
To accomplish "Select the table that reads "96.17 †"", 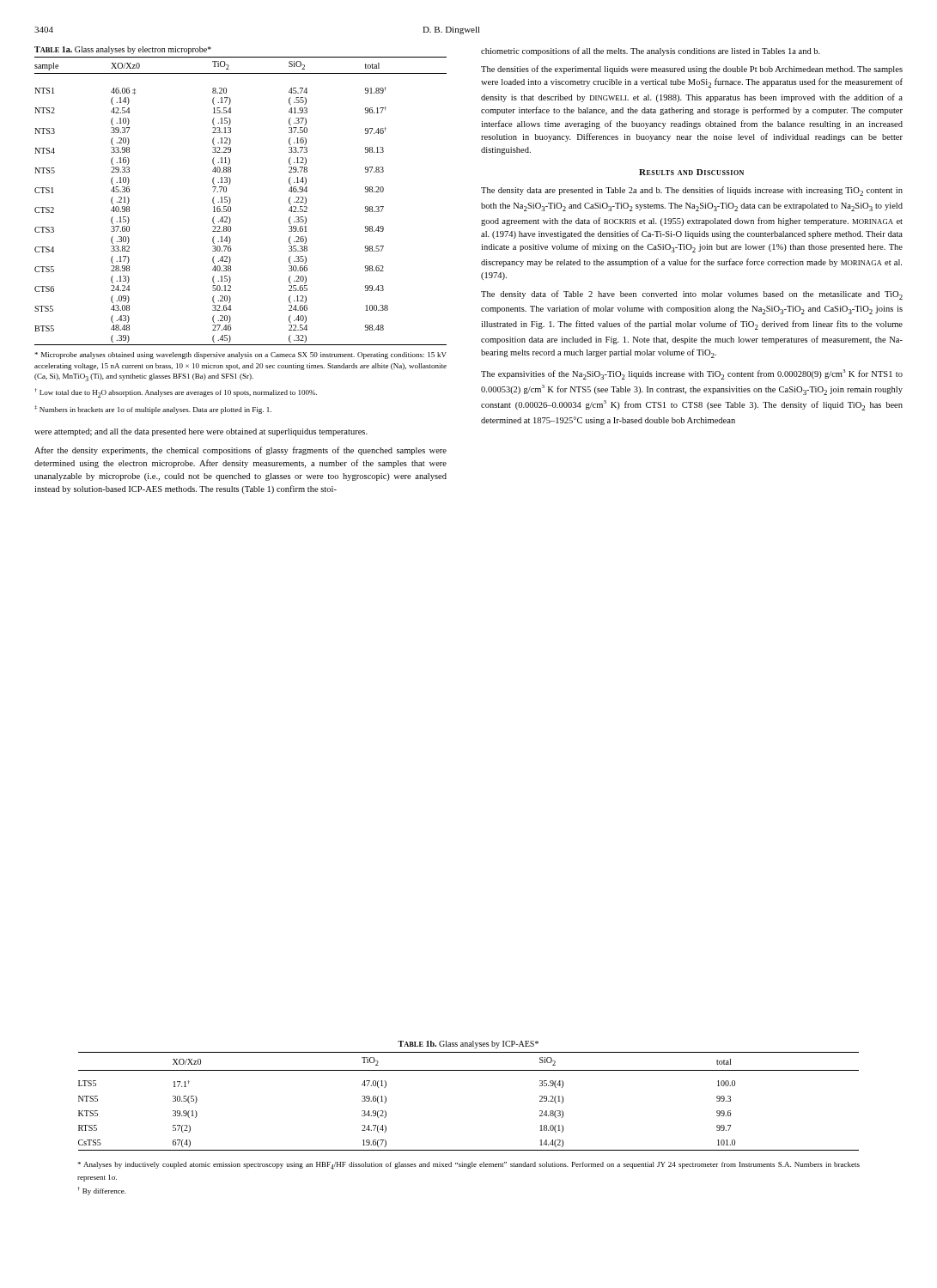I will pos(240,201).
